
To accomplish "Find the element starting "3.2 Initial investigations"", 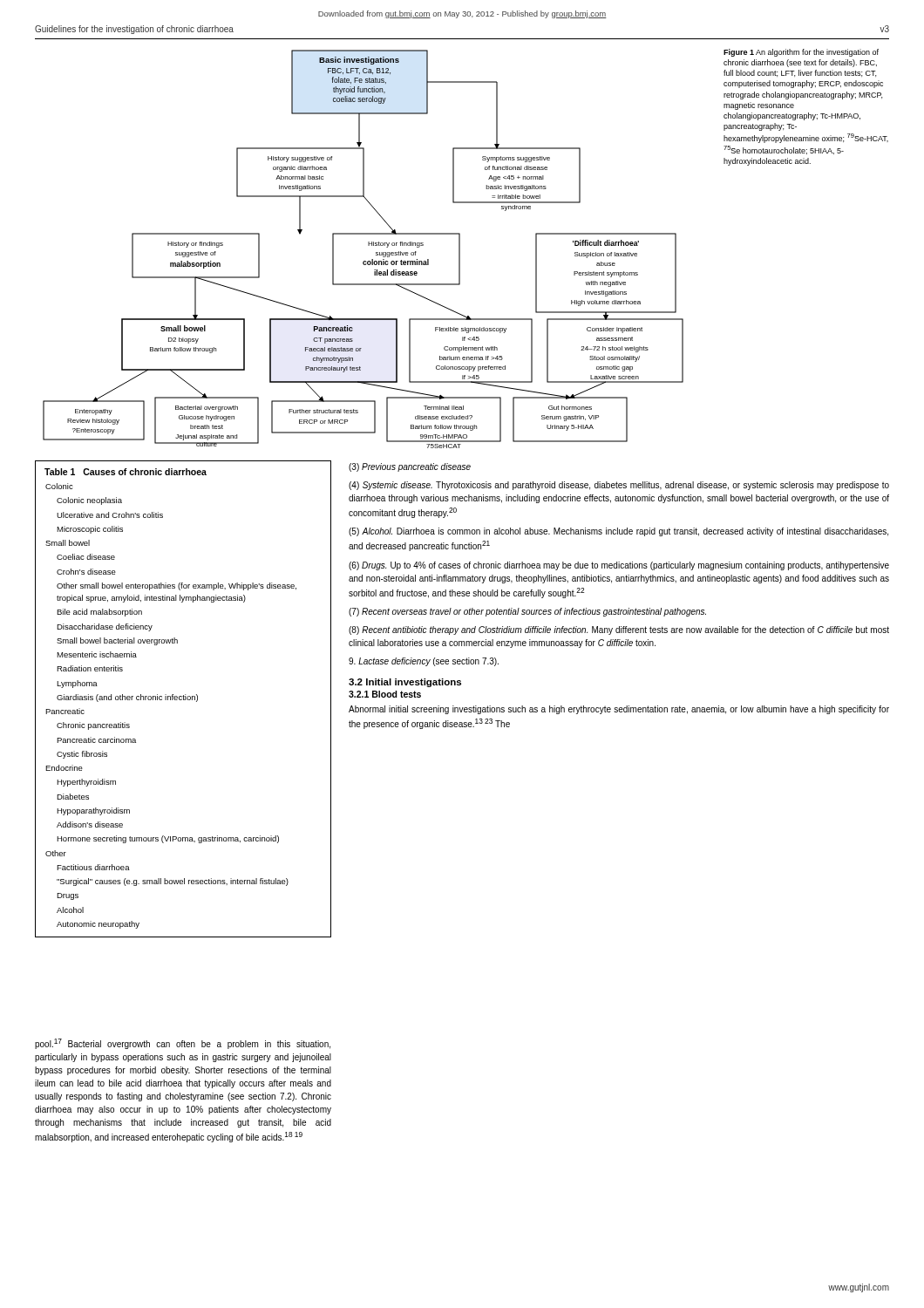I will [405, 682].
